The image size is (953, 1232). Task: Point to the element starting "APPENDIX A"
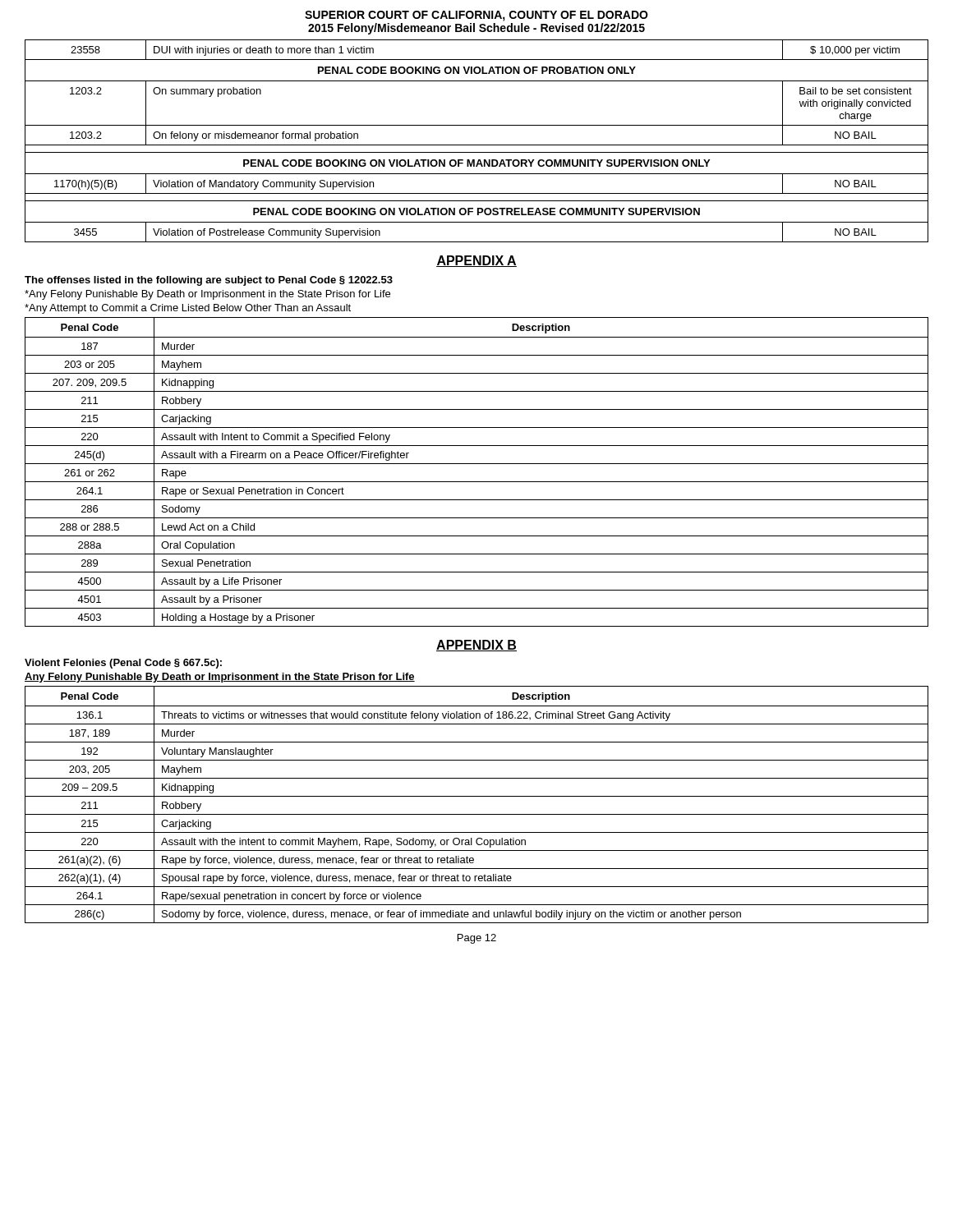tap(476, 261)
